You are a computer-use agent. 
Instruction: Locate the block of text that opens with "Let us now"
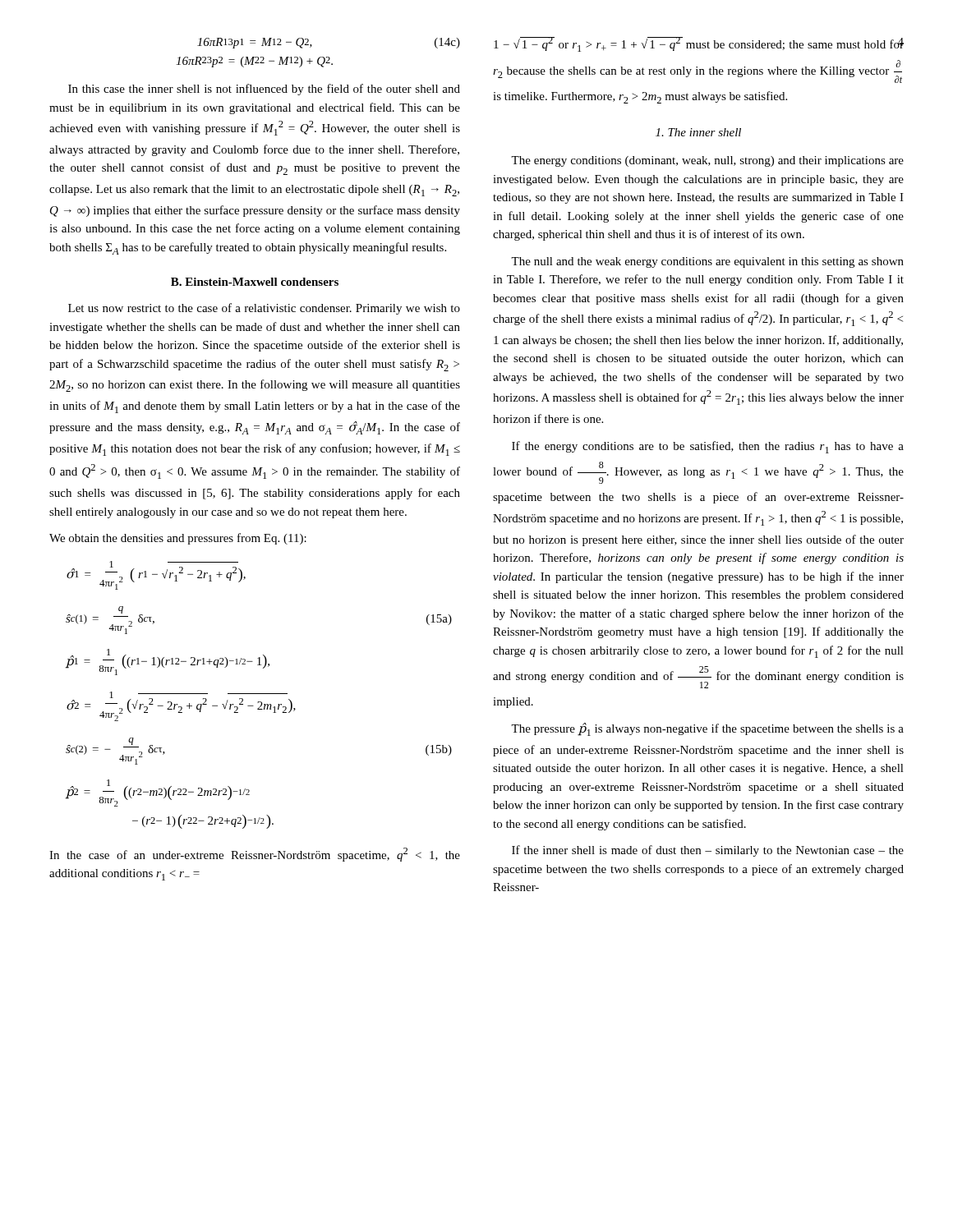pyautogui.click(x=255, y=410)
